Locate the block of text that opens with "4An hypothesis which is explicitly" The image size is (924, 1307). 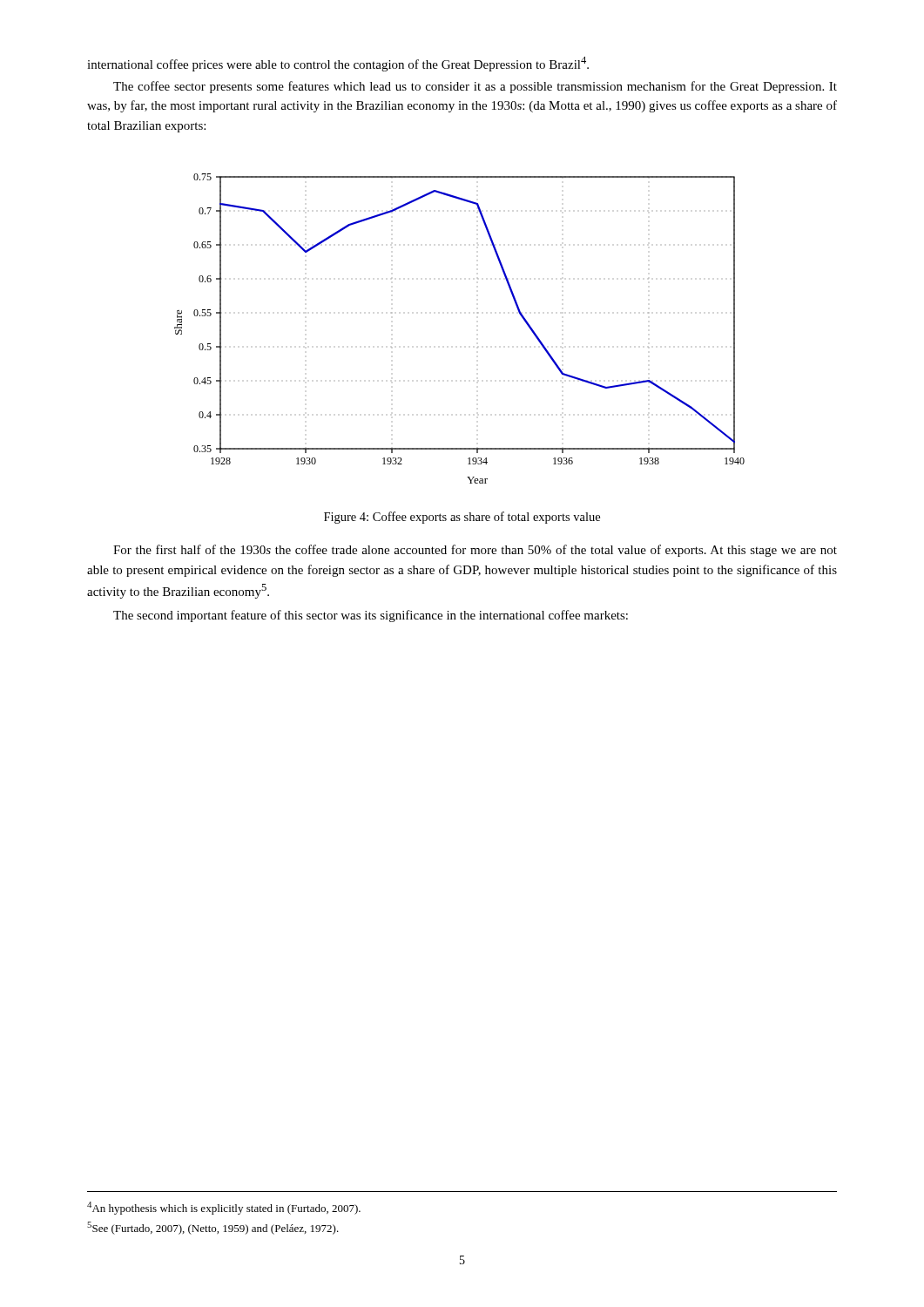tap(224, 1207)
